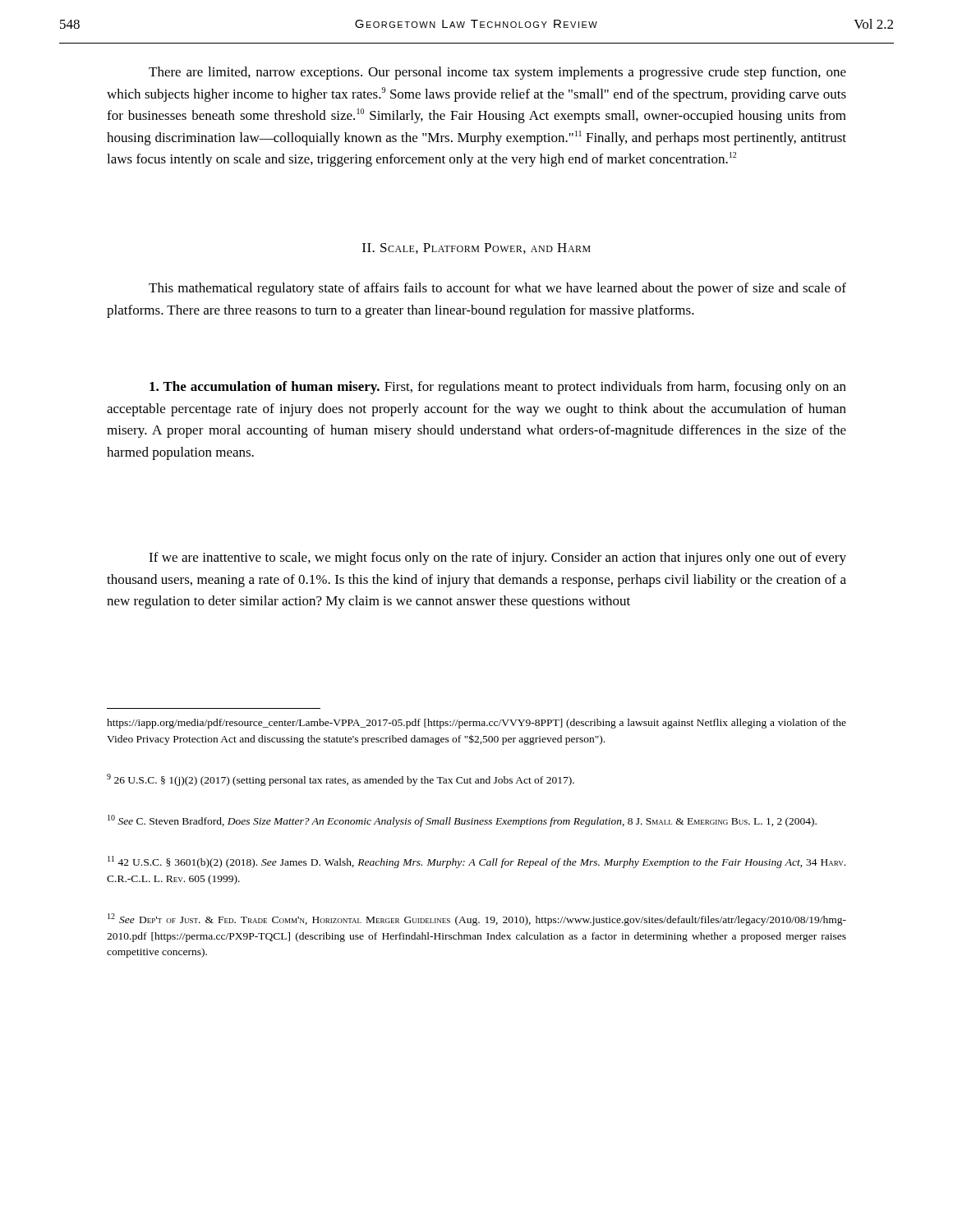Image resolution: width=953 pixels, height=1232 pixels.
Task: Navigate to the region starting "The accumulation of human misery."
Action: (x=476, y=420)
